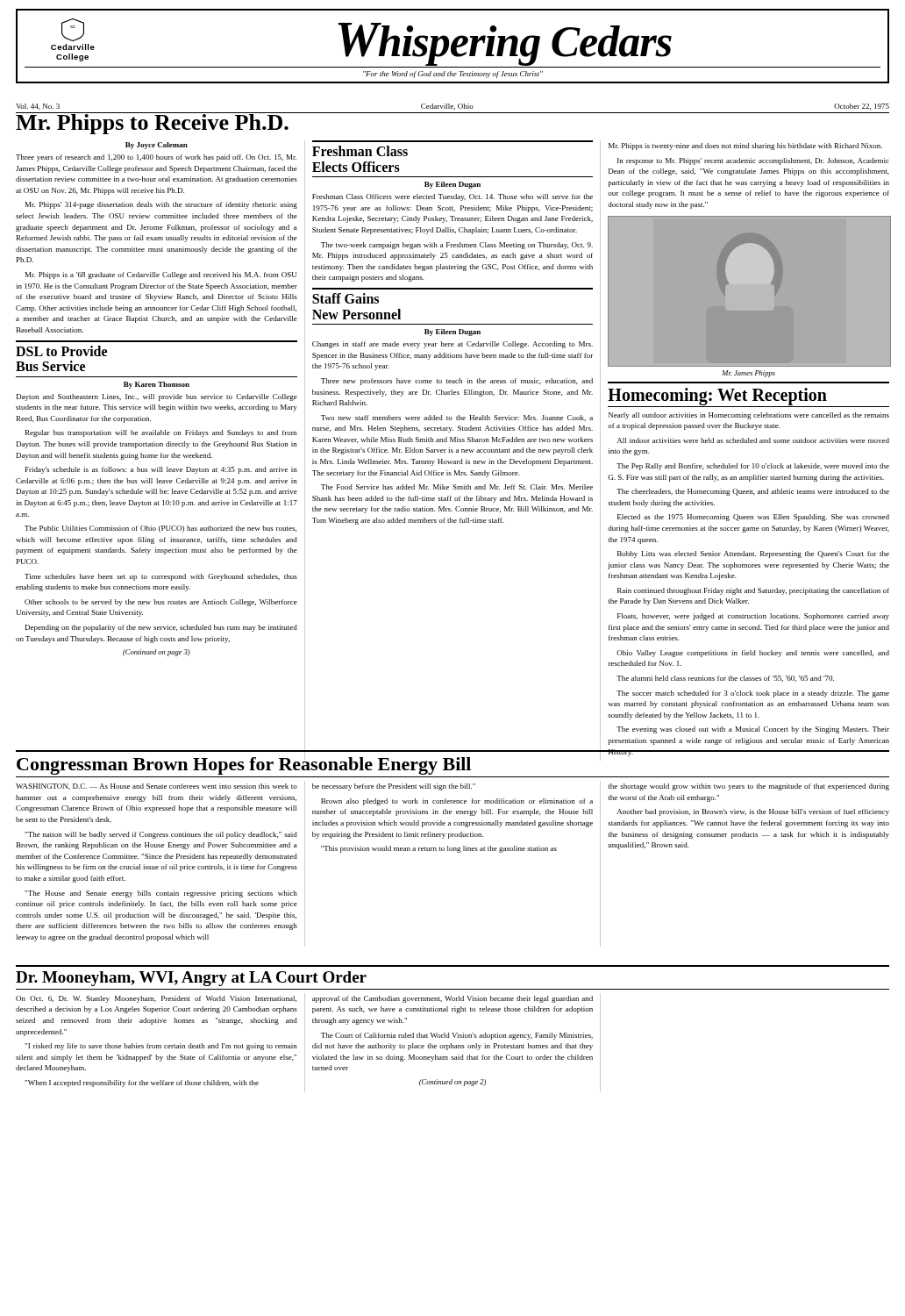
Task: Click on the text starting "Vol. 44, No. 3 Cedarville, Ohio October"
Action: tap(452, 106)
